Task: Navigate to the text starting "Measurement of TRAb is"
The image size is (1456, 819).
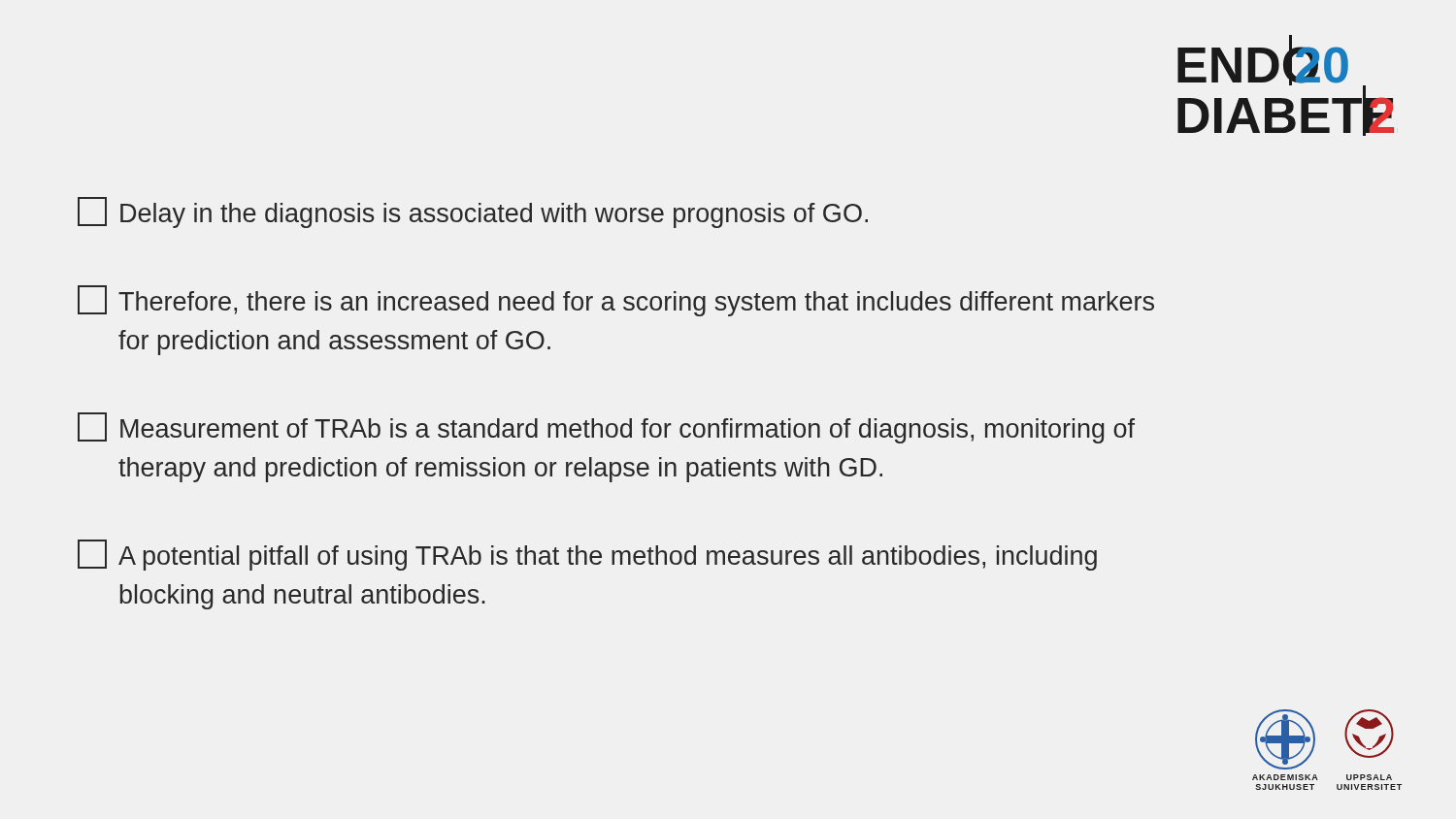Action: (728, 448)
